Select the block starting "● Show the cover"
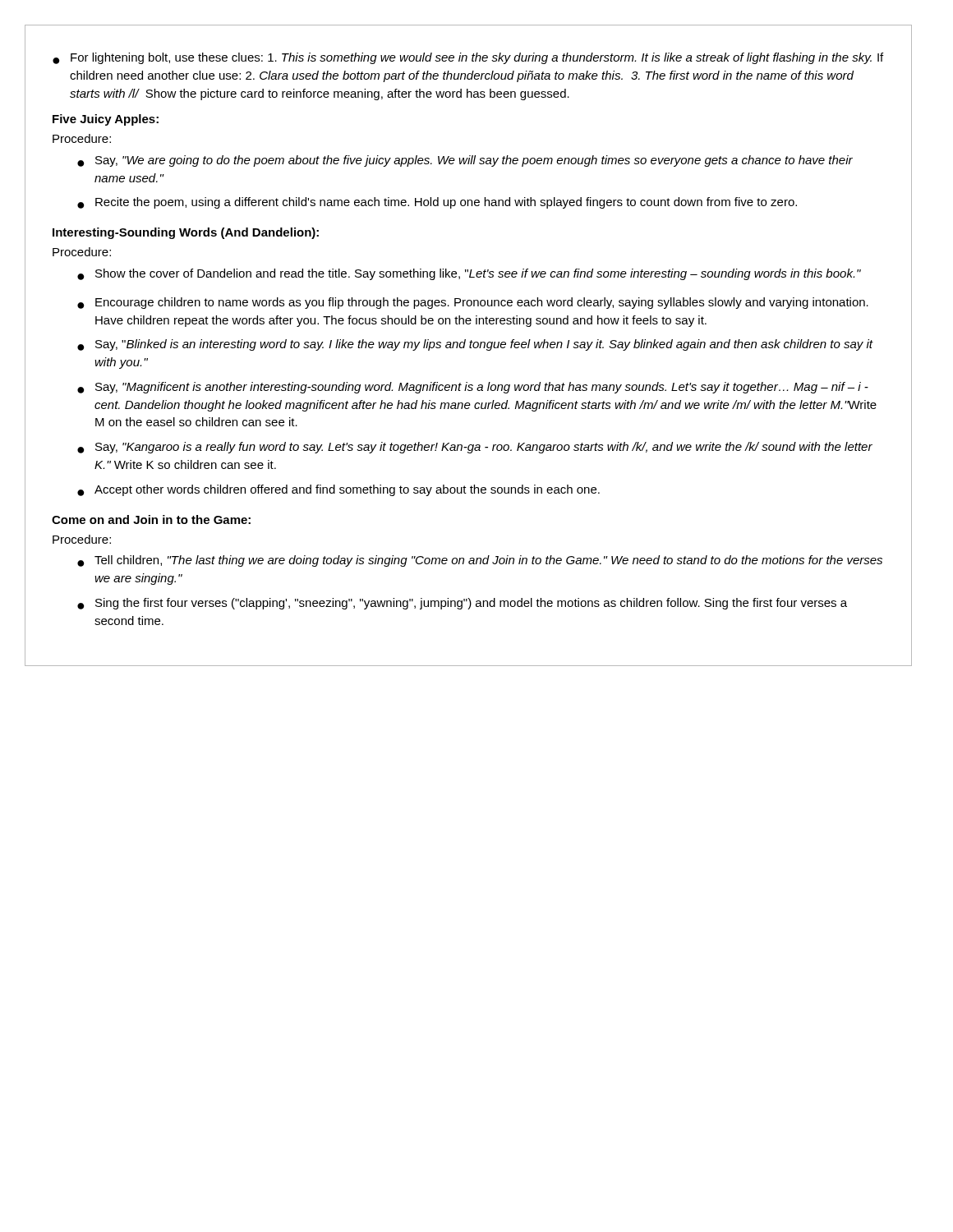Image resolution: width=953 pixels, height=1232 pixels. 481,275
